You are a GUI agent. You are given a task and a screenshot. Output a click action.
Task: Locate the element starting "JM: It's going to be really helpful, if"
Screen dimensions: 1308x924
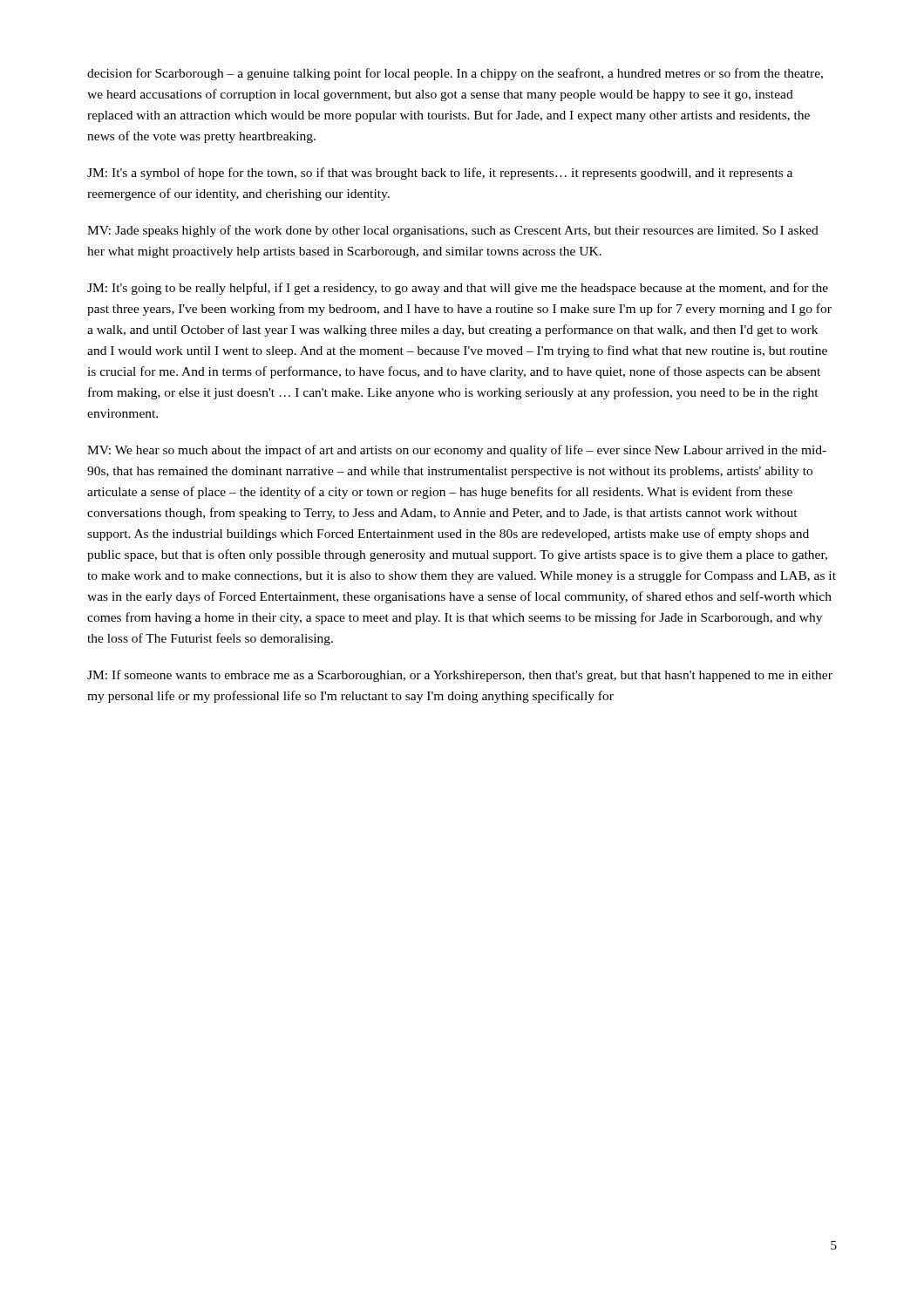[x=459, y=350]
